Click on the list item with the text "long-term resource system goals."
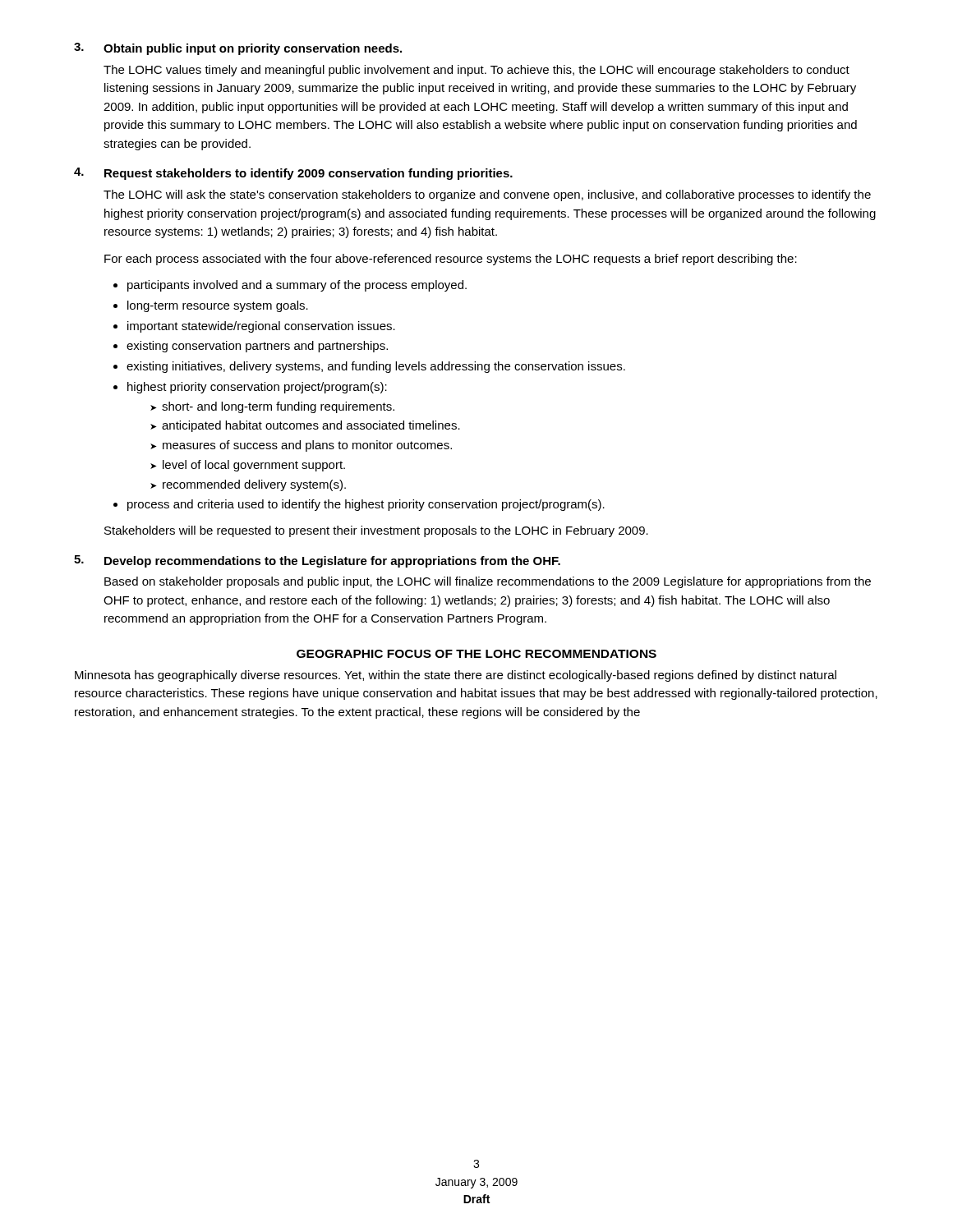The height and width of the screenshot is (1232, 953). tap(218, 305)
